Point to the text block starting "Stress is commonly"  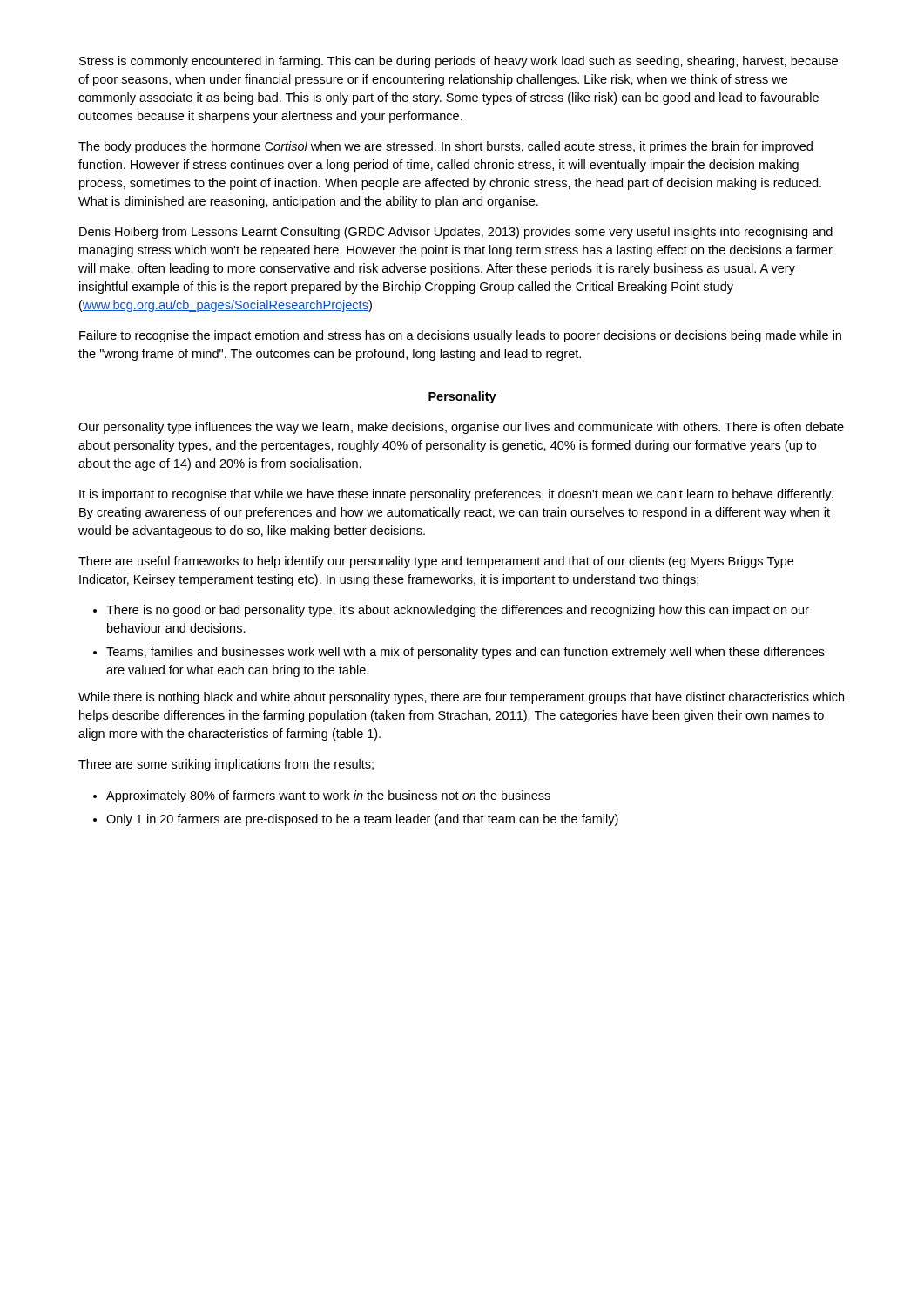pos(458,88)
